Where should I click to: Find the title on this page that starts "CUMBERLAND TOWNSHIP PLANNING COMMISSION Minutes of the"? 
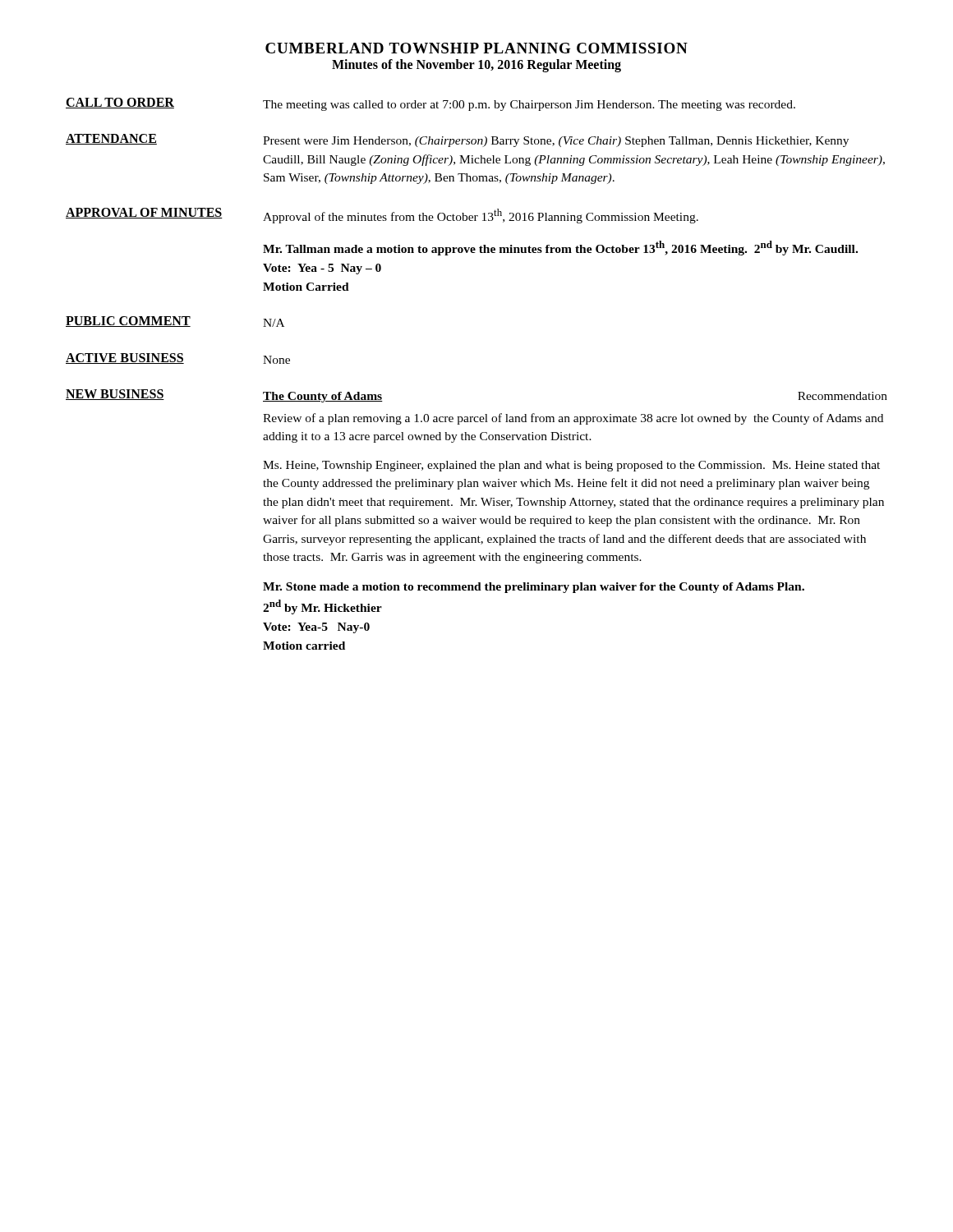pos(476,56)
